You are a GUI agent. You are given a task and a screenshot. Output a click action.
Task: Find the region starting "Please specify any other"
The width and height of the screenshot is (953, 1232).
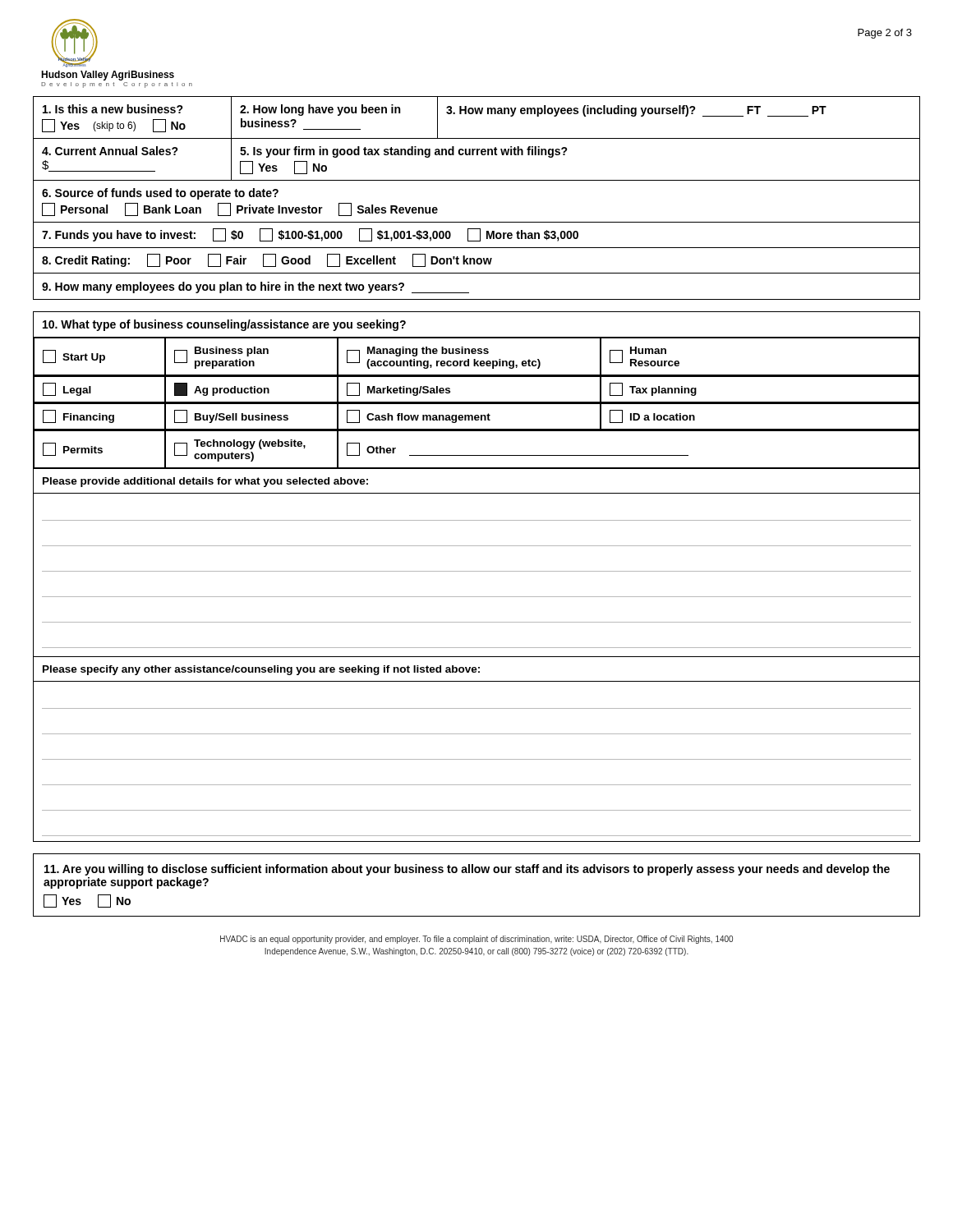[261, 669]
